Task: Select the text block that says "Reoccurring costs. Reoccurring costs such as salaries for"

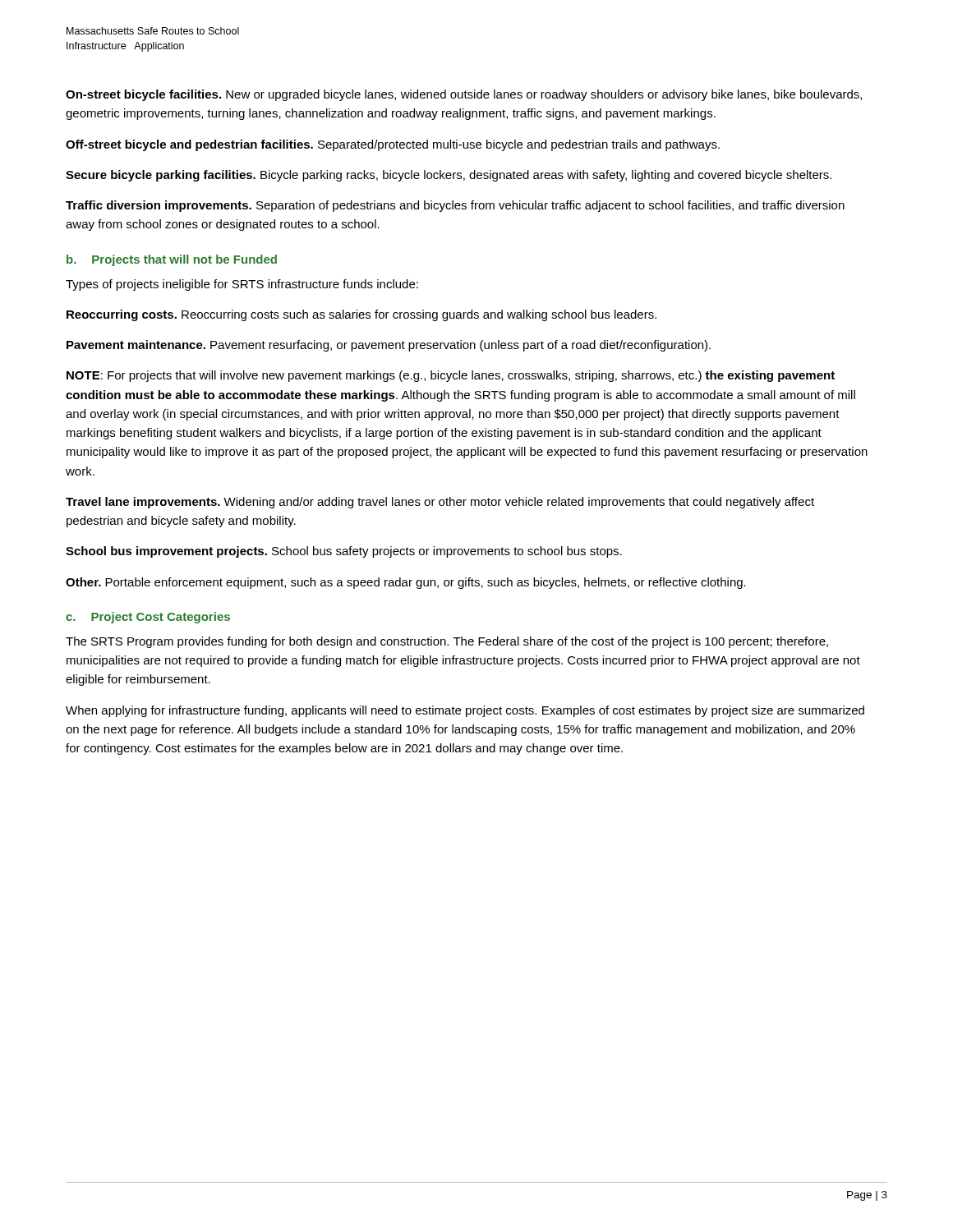Action: pyautogui.click(x=362, y=314)
